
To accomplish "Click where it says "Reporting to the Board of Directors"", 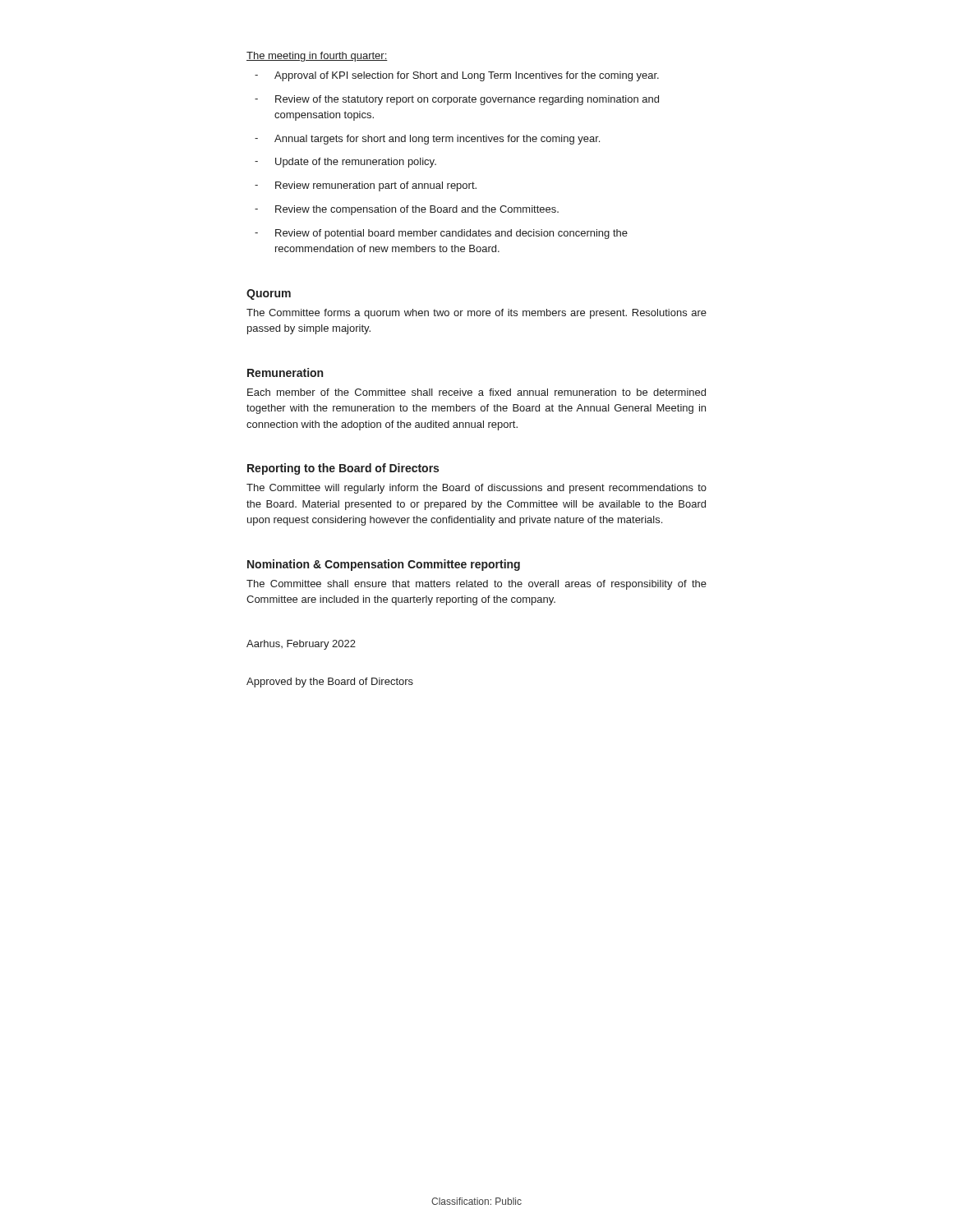I will tap(343, 468).
